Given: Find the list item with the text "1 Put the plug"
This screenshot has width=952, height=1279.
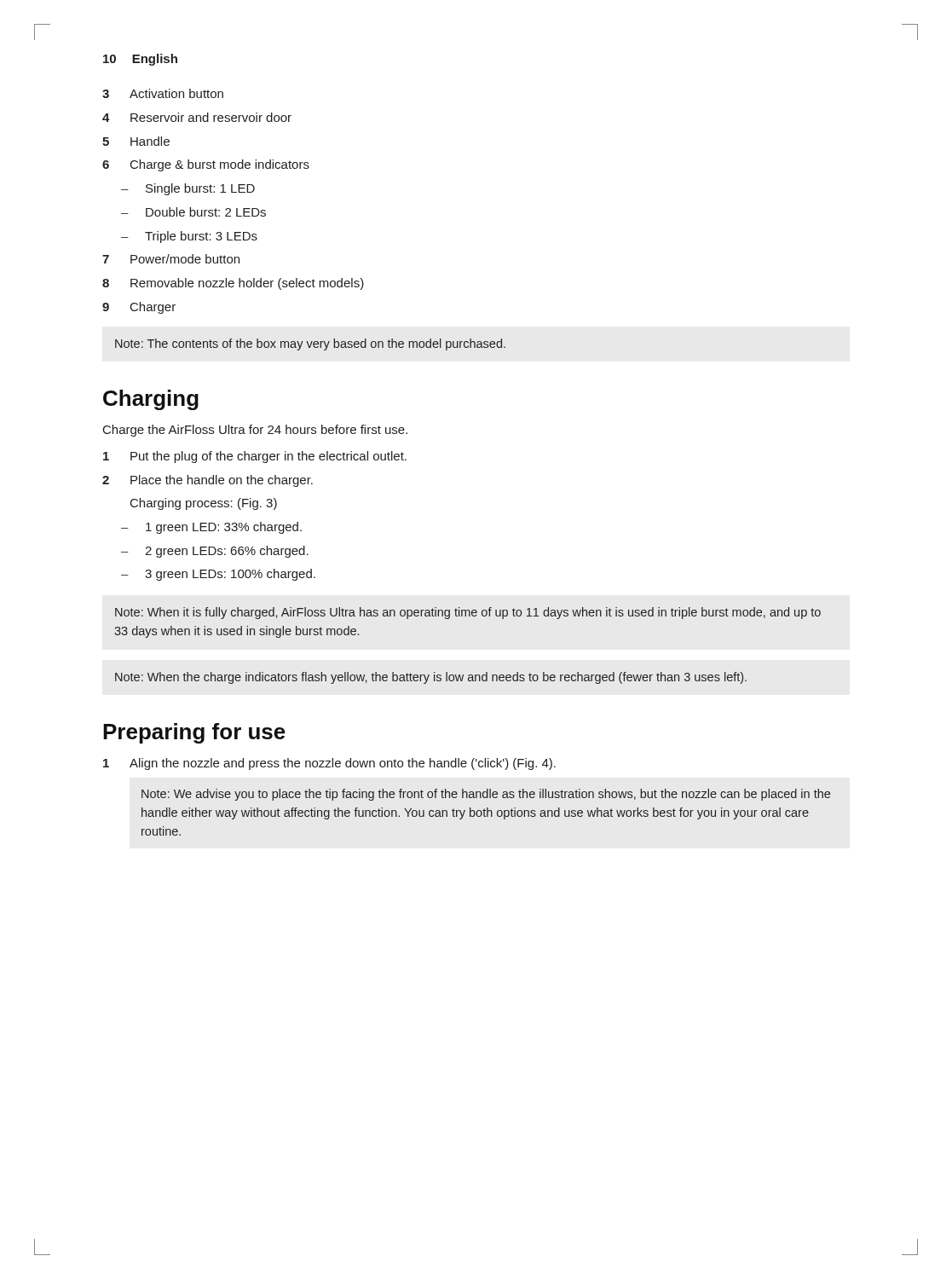Looking at the screenshot, I should (x=255, y=456).
